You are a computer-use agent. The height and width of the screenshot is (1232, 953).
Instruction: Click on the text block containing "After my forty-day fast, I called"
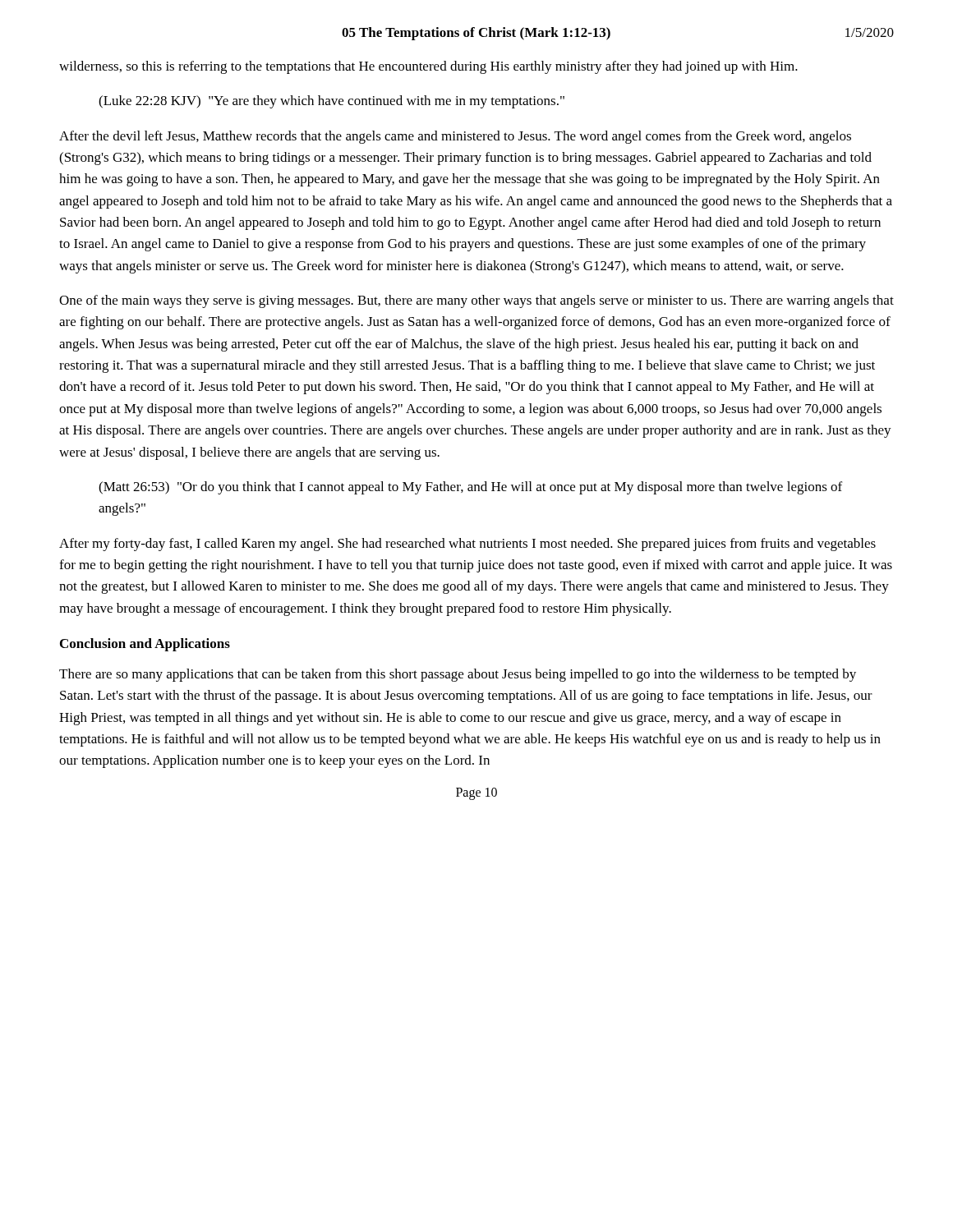476,575
